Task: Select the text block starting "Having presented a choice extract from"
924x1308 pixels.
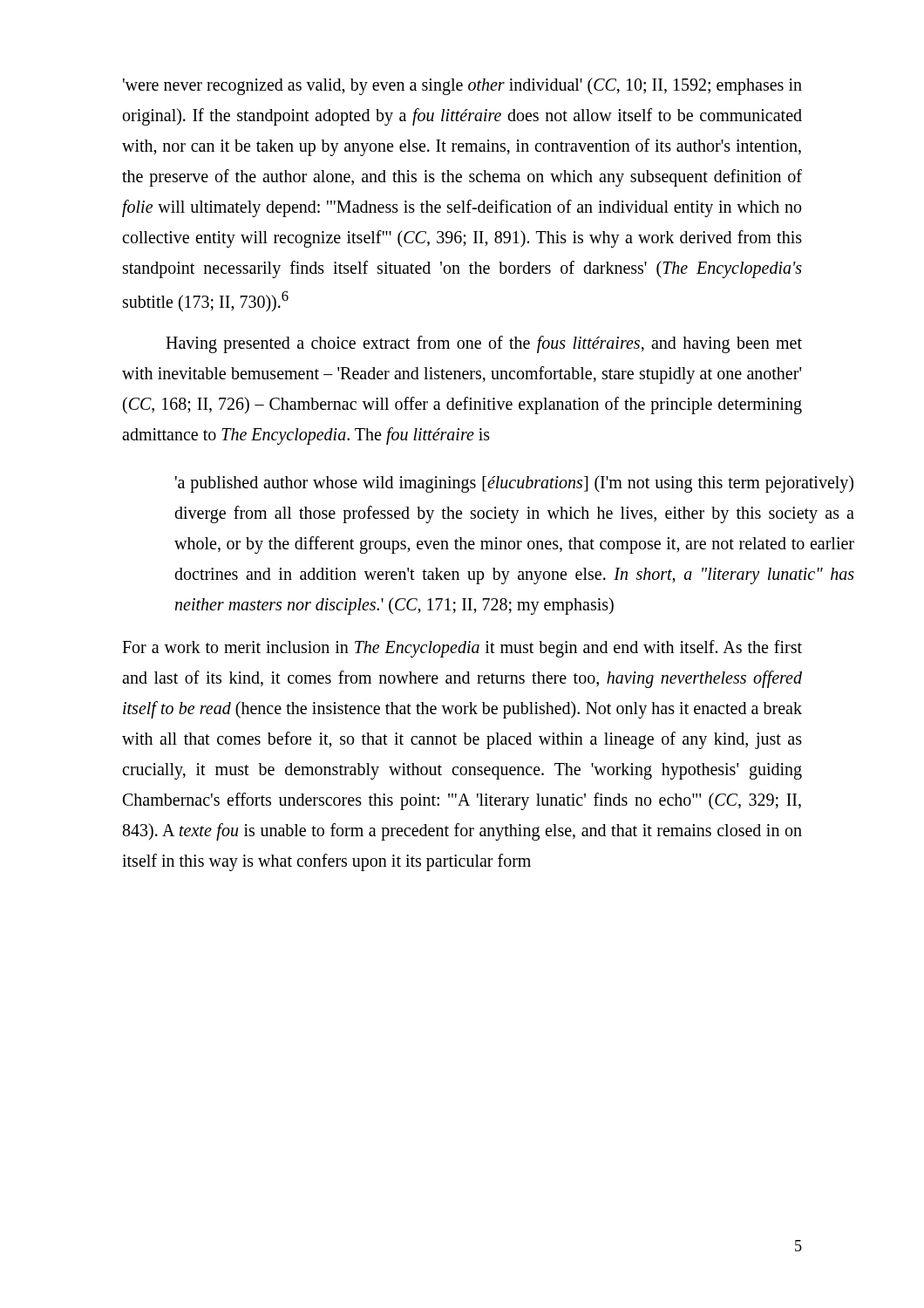Action: point(462,389)
